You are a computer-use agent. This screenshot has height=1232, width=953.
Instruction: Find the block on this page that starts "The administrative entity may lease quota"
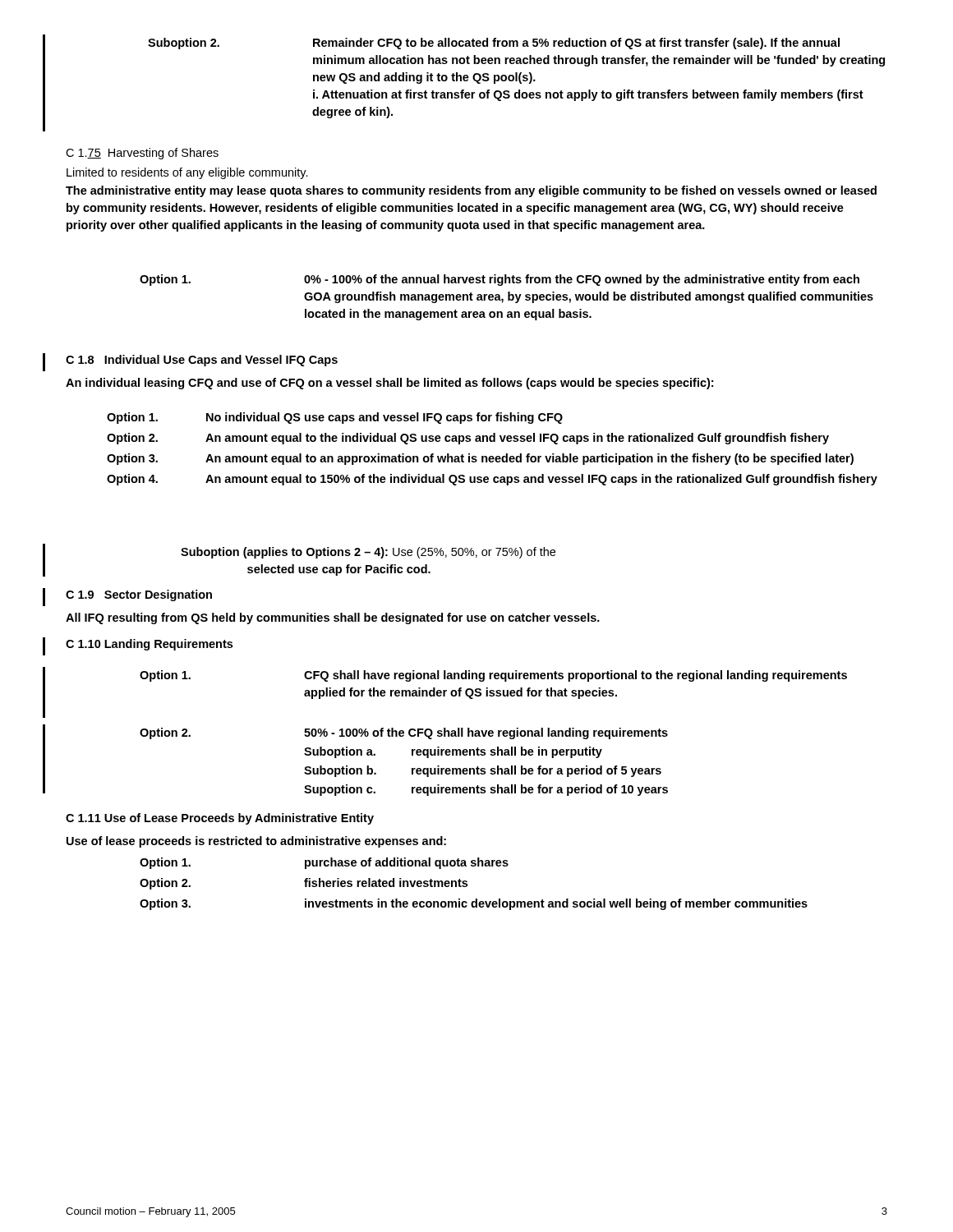(x=472, y=208)
